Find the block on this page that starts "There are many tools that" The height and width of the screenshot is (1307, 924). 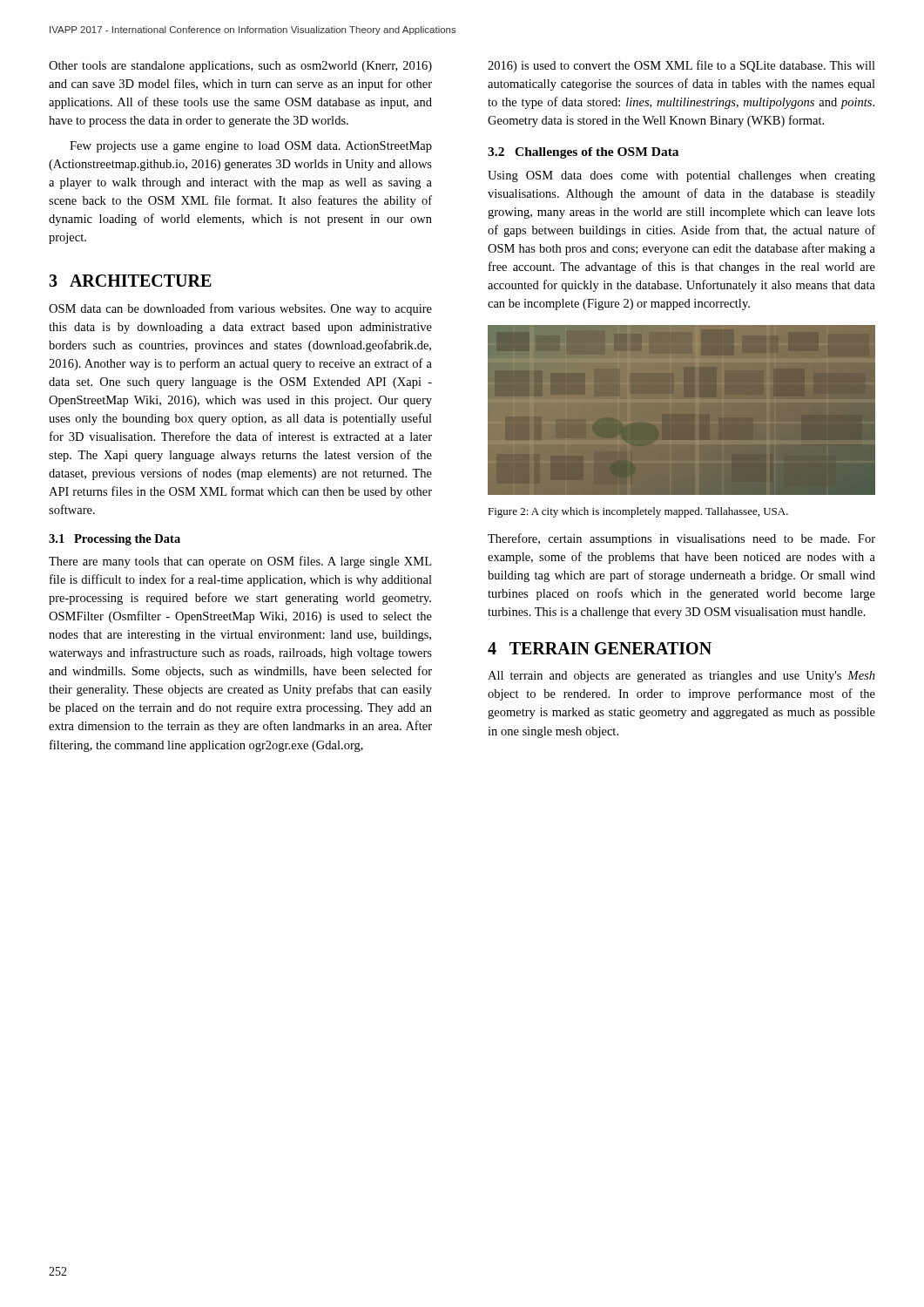coord(240,653)
